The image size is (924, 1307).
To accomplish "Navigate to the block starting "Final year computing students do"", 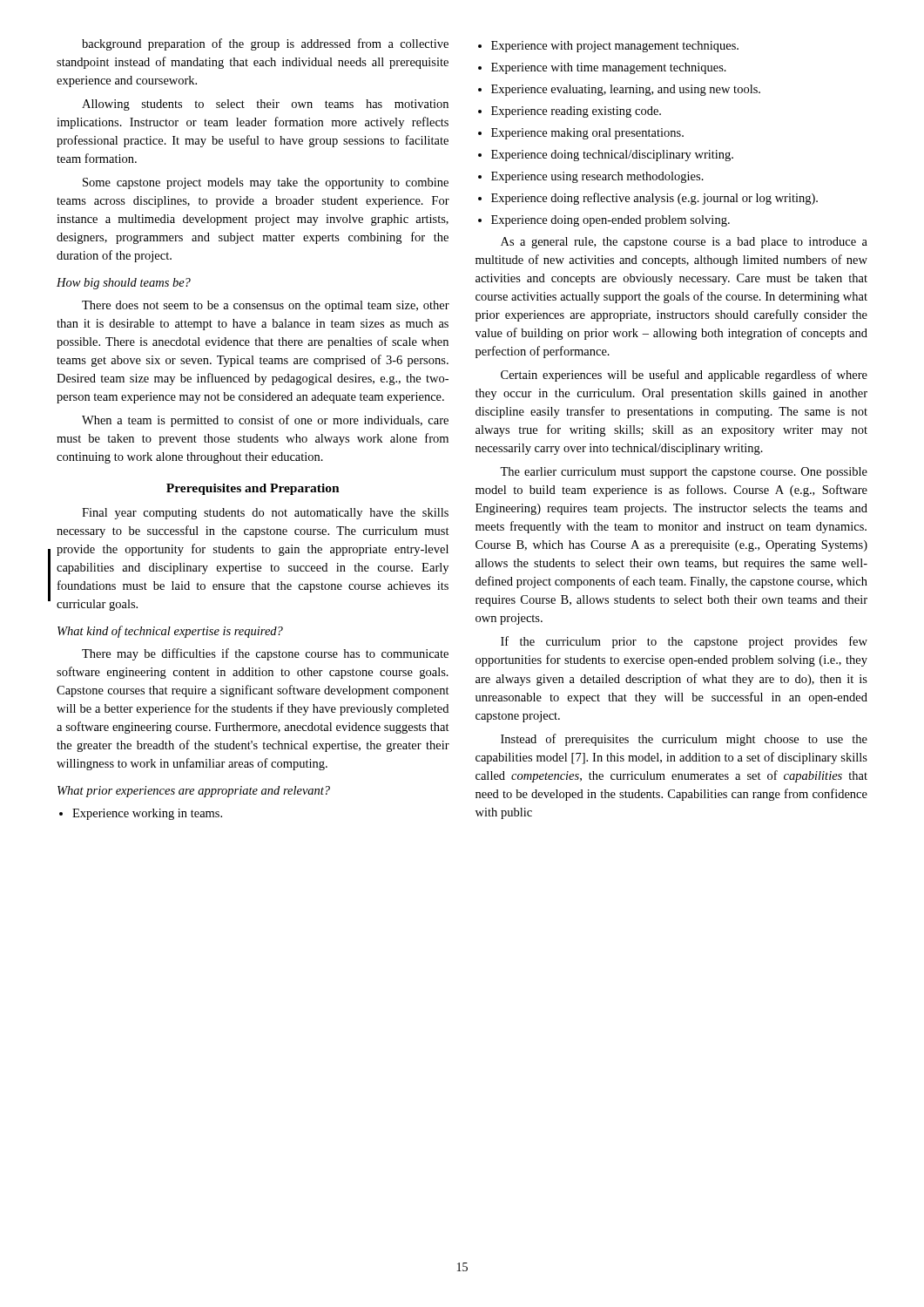I will pyautogui.click(x=253, y=558).
